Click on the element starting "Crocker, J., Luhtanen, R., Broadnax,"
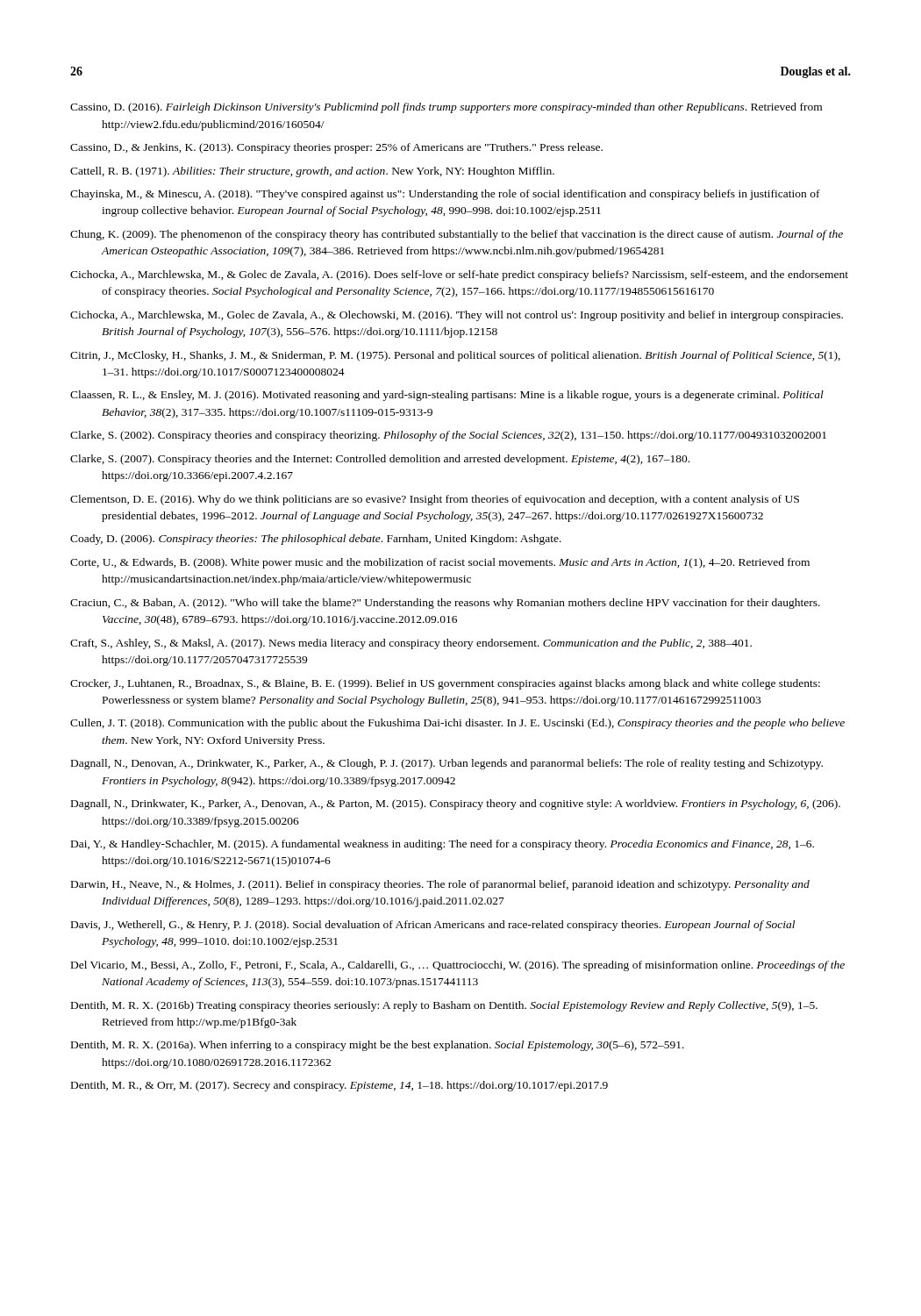This screenshot has height=1316, width=921. click(445, 691)
